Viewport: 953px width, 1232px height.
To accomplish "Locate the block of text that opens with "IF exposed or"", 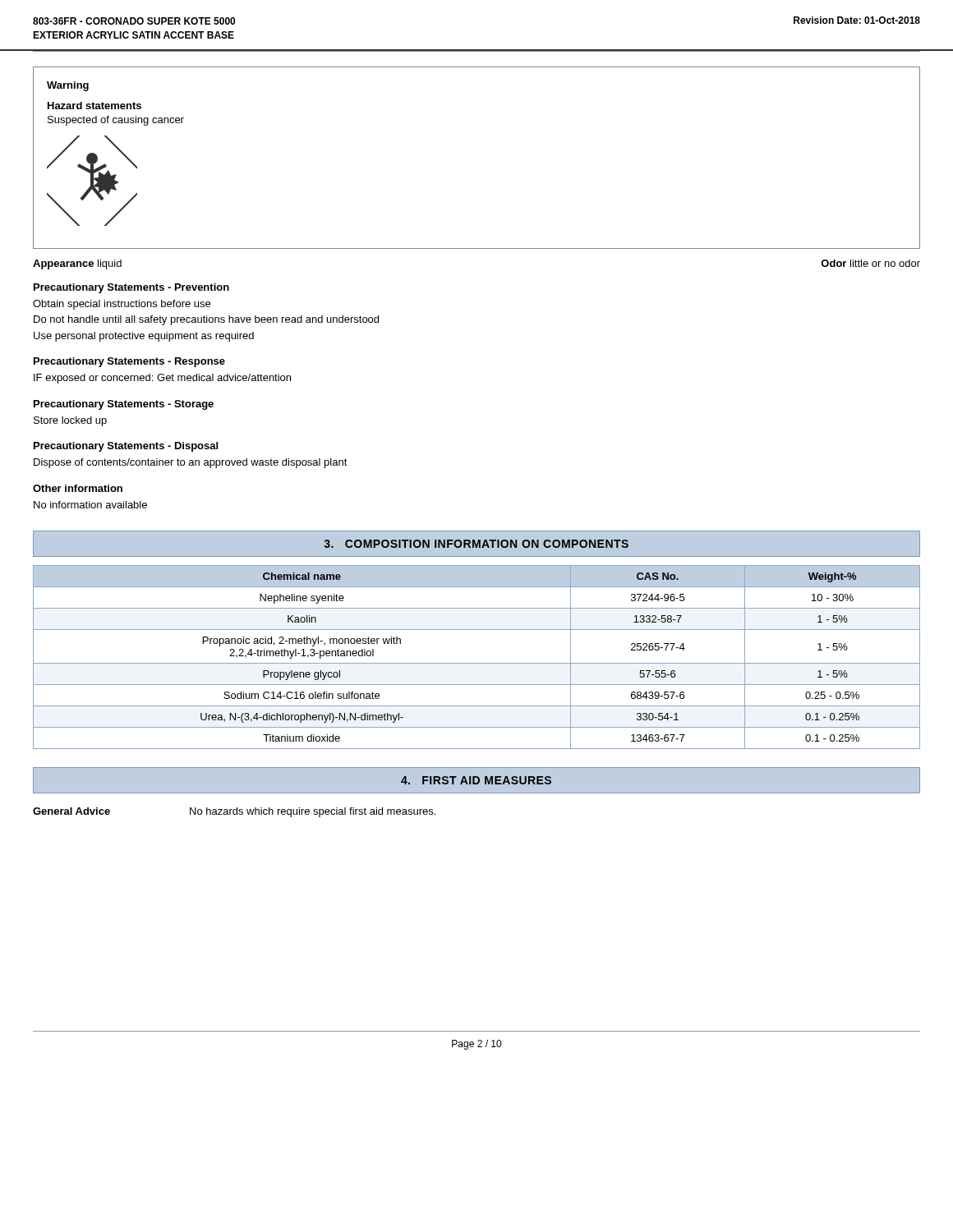I will [162, 377].
